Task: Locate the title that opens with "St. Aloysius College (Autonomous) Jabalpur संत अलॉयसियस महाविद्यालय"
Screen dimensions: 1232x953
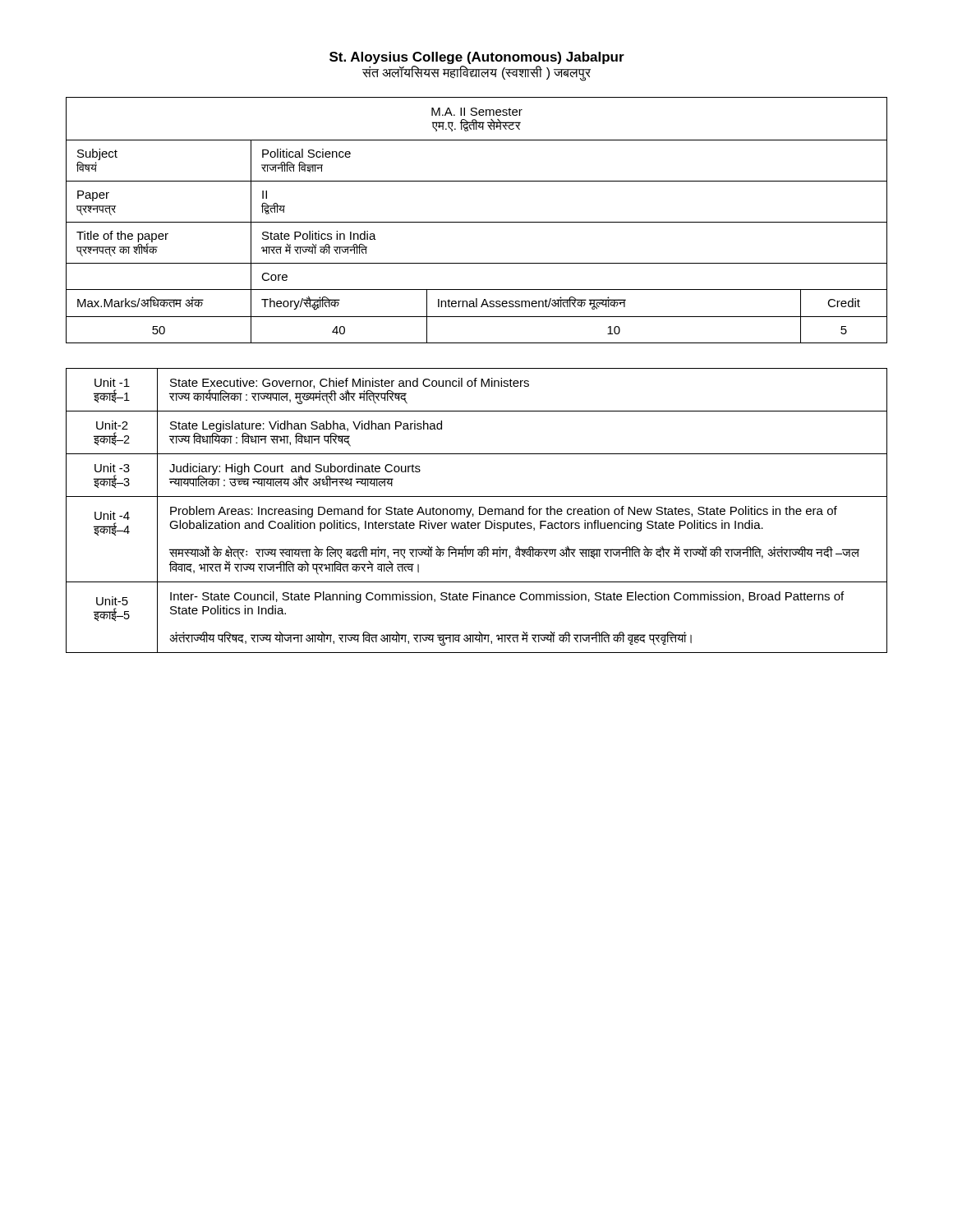Action: click(x=476, y=65)
